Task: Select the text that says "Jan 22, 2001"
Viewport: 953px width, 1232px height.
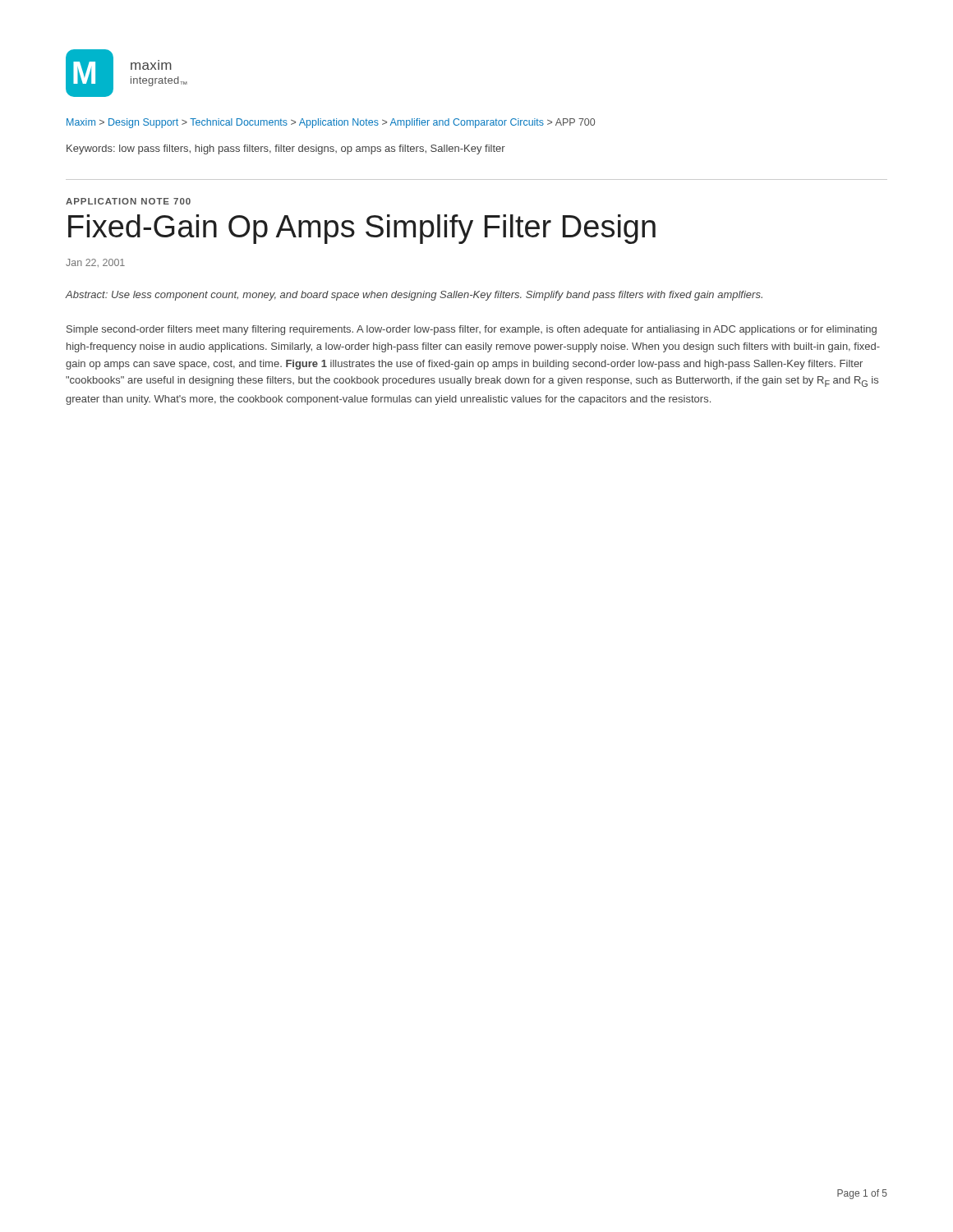Action: click(95, 263)
